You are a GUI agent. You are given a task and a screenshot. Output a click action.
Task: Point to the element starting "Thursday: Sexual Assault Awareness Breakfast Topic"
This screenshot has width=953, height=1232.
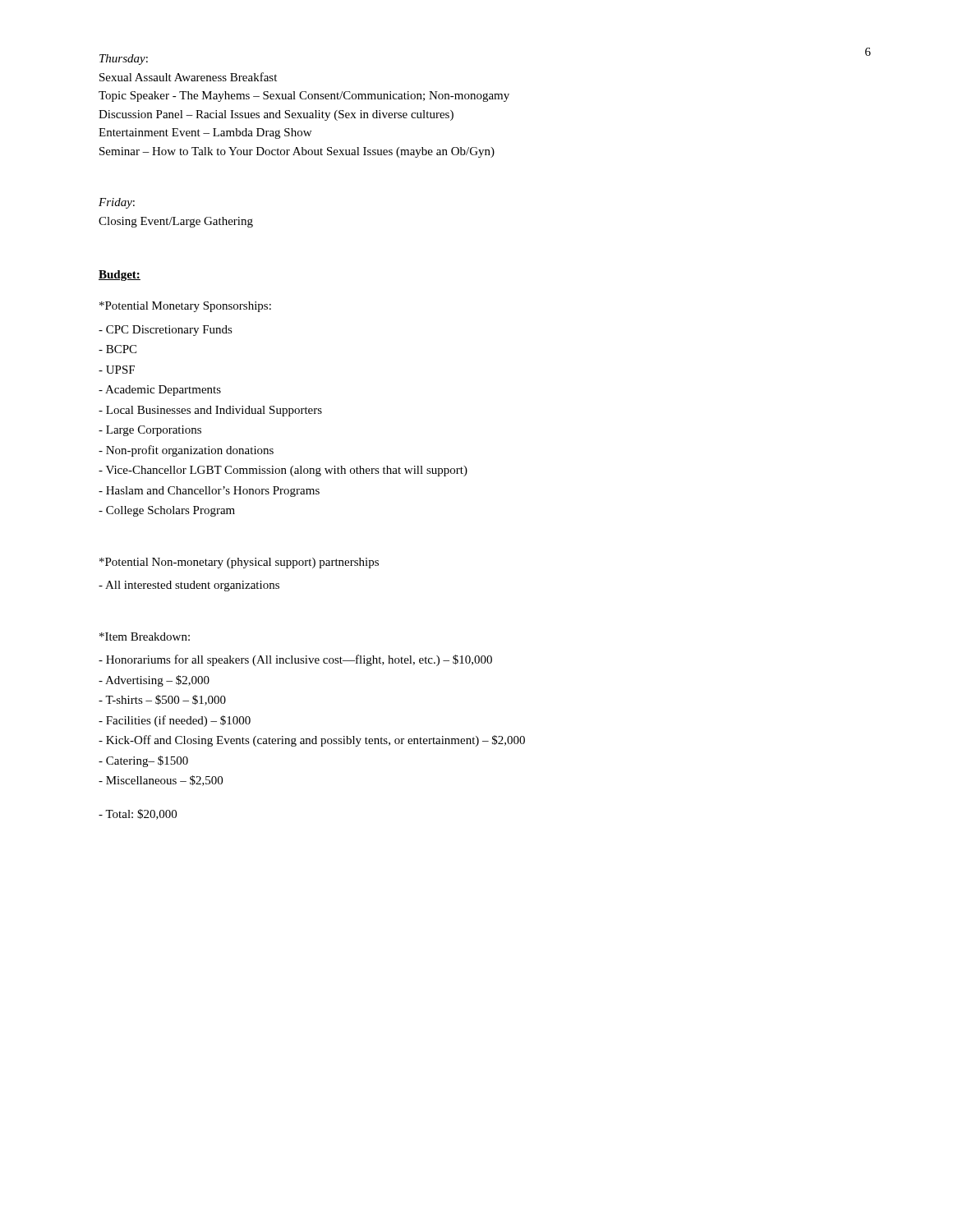pyautogui.click(x=304, y=105)
